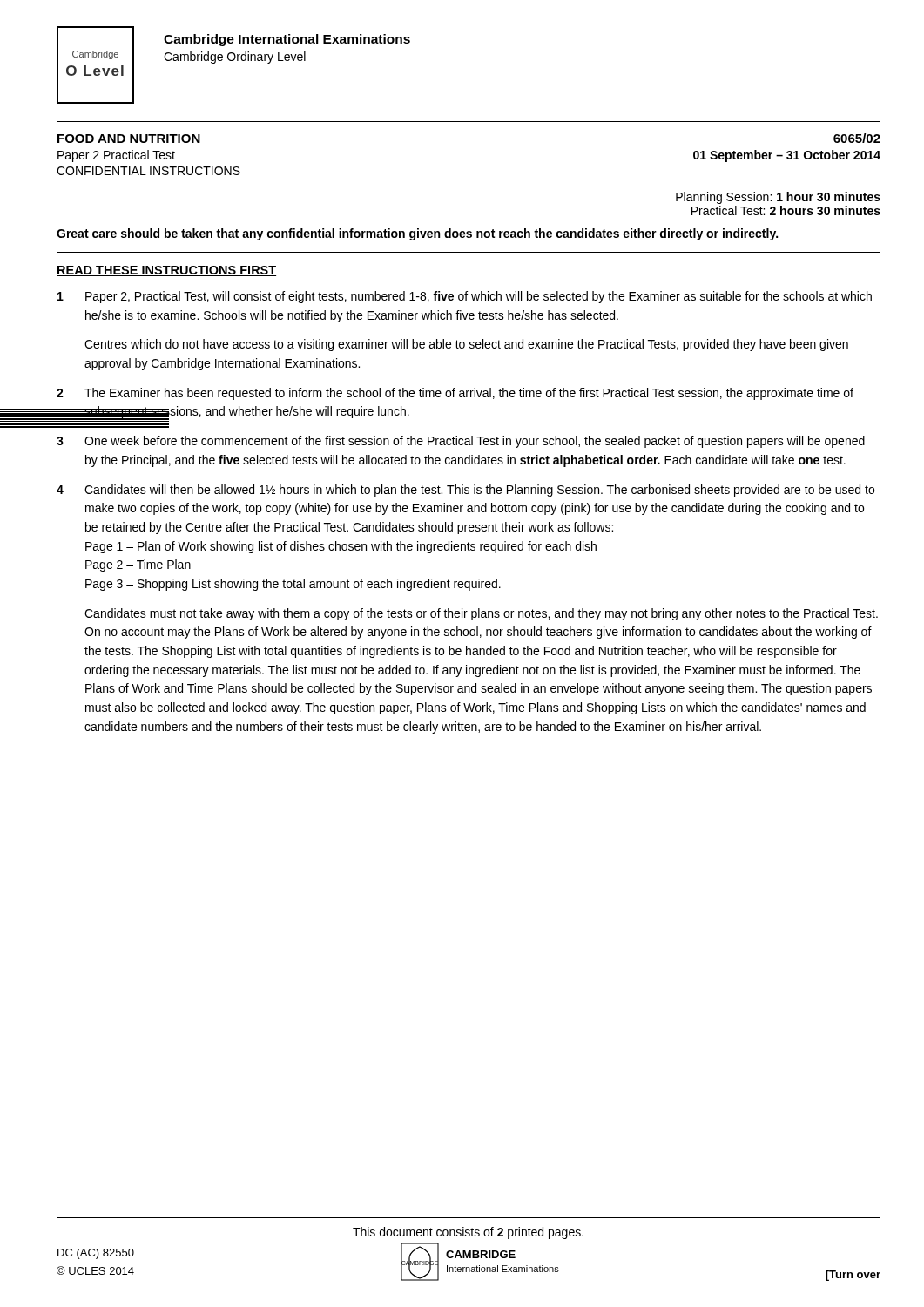This screenshot has width=924, height=1307.
Task: Navigate to the element starting "FOOD AND NUTRITION"
Action: pos(129,138)
